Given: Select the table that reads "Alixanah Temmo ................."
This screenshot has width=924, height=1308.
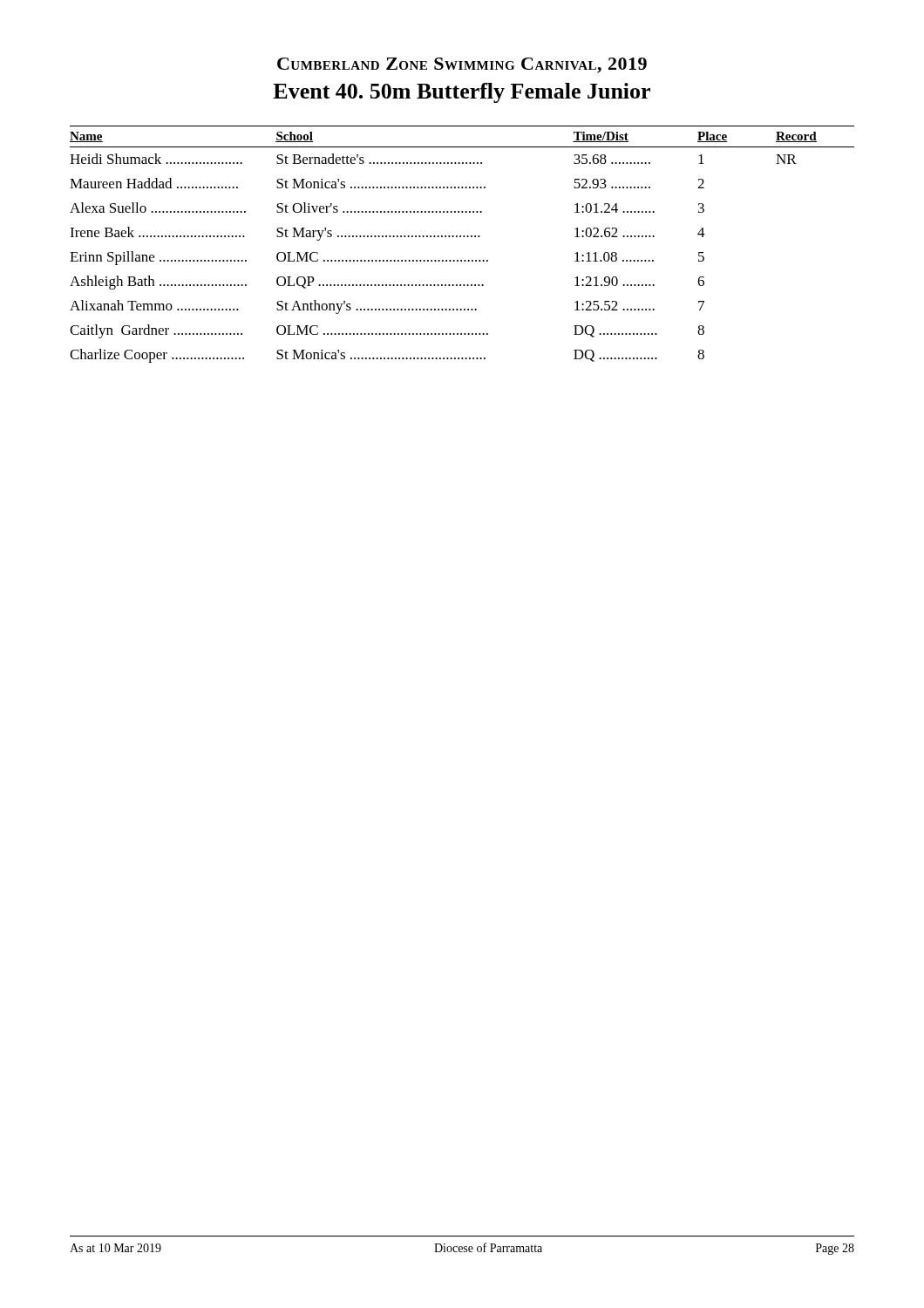Looking at the screenshot, I should [462, 246].
